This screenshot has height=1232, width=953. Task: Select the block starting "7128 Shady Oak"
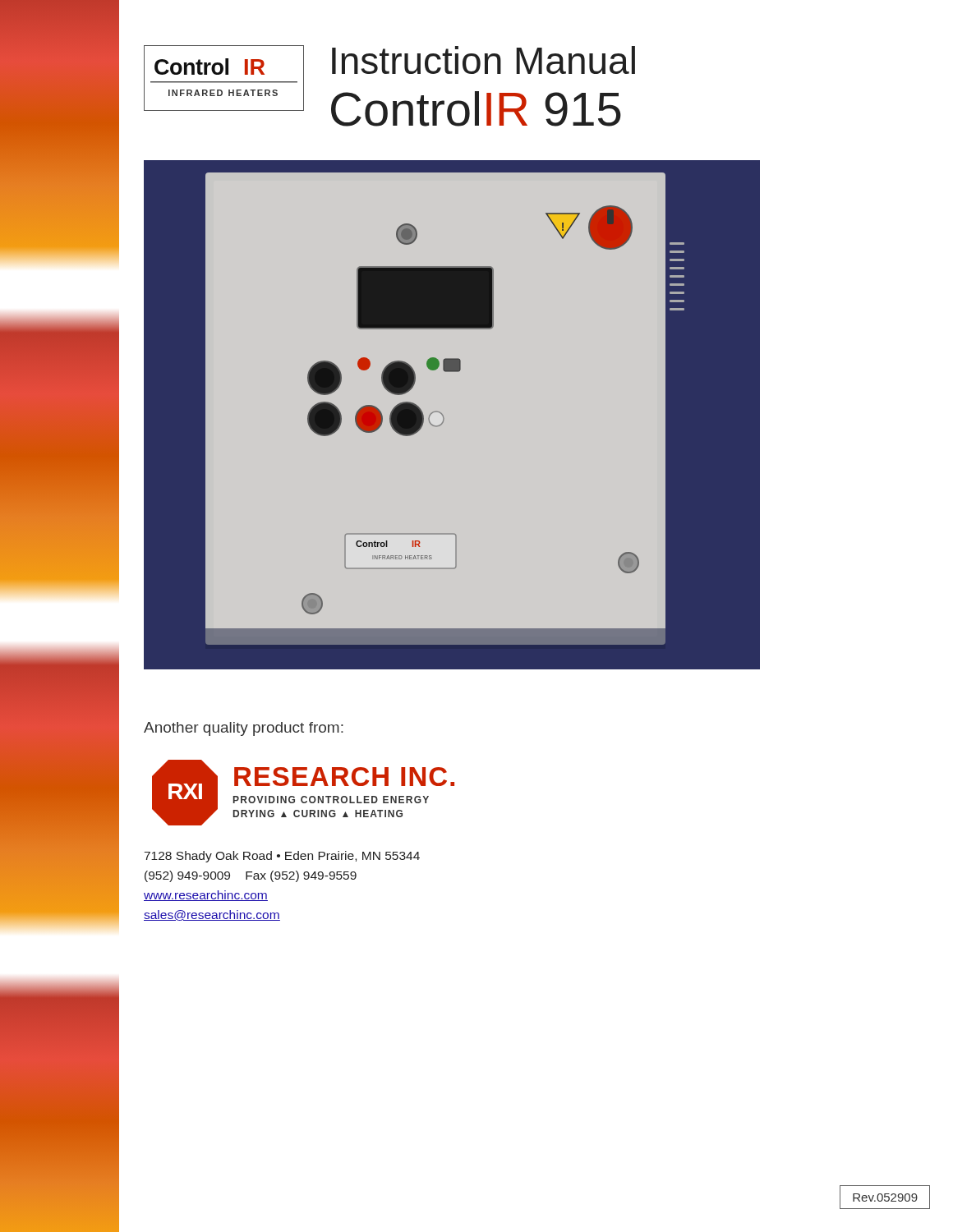282,885
